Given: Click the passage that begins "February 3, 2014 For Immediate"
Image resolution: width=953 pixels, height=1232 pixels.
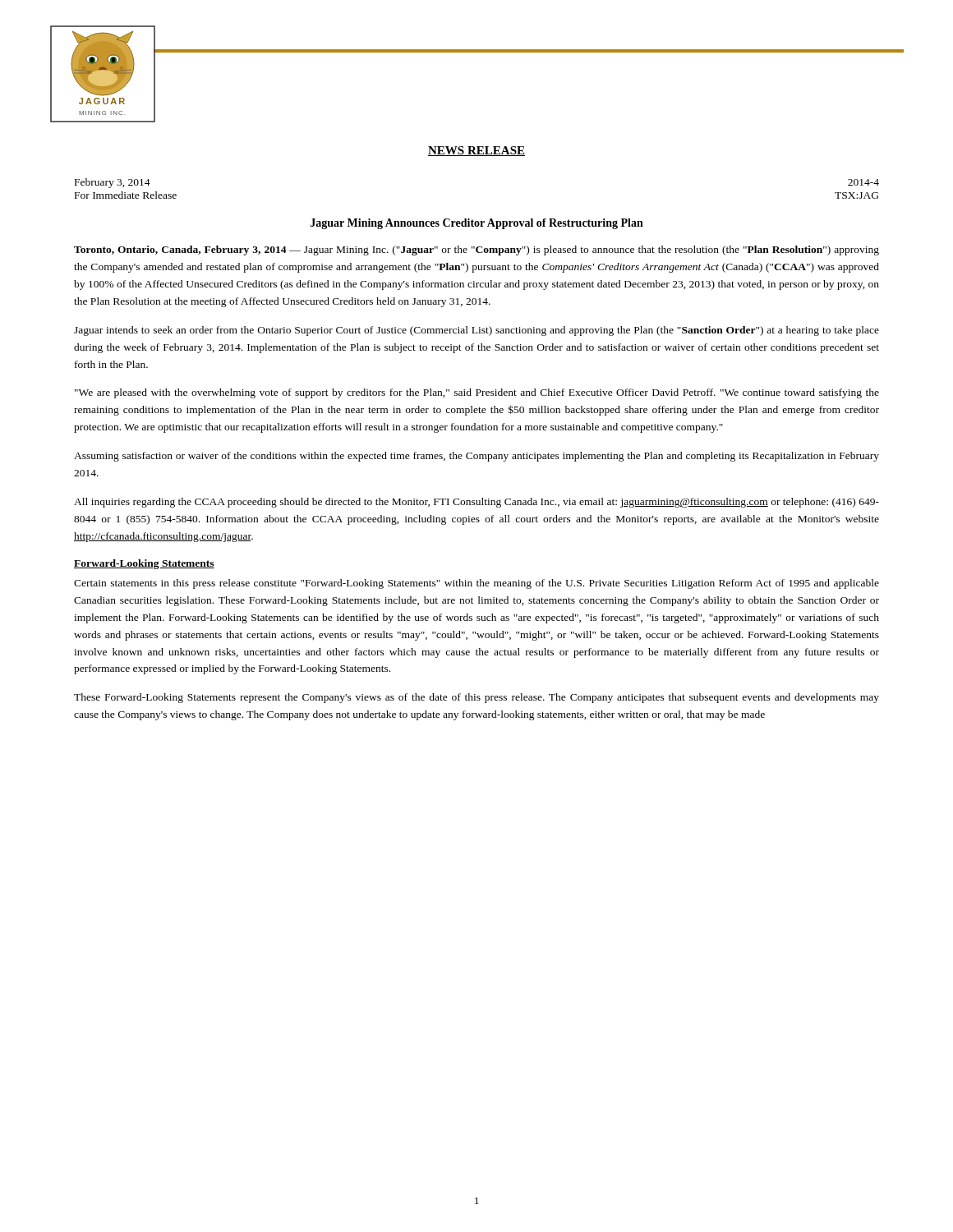Looking at the screenshot, I should [x=110, y=183].
